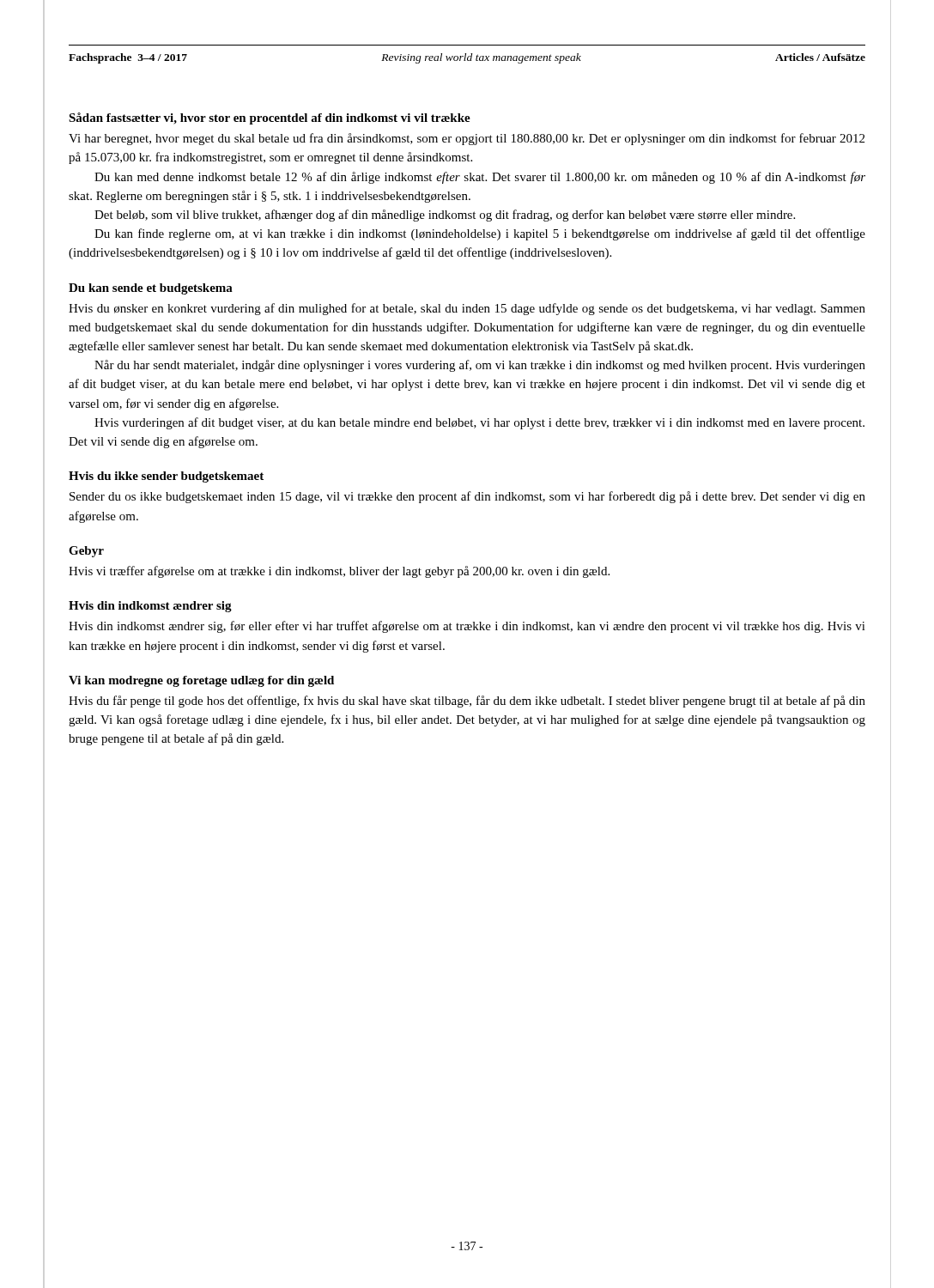Locate the block starting "Du kan sende et budgetskema"
Viewport: 934px width, 1288px height.
pyautogui.click(x=151, y=287)
